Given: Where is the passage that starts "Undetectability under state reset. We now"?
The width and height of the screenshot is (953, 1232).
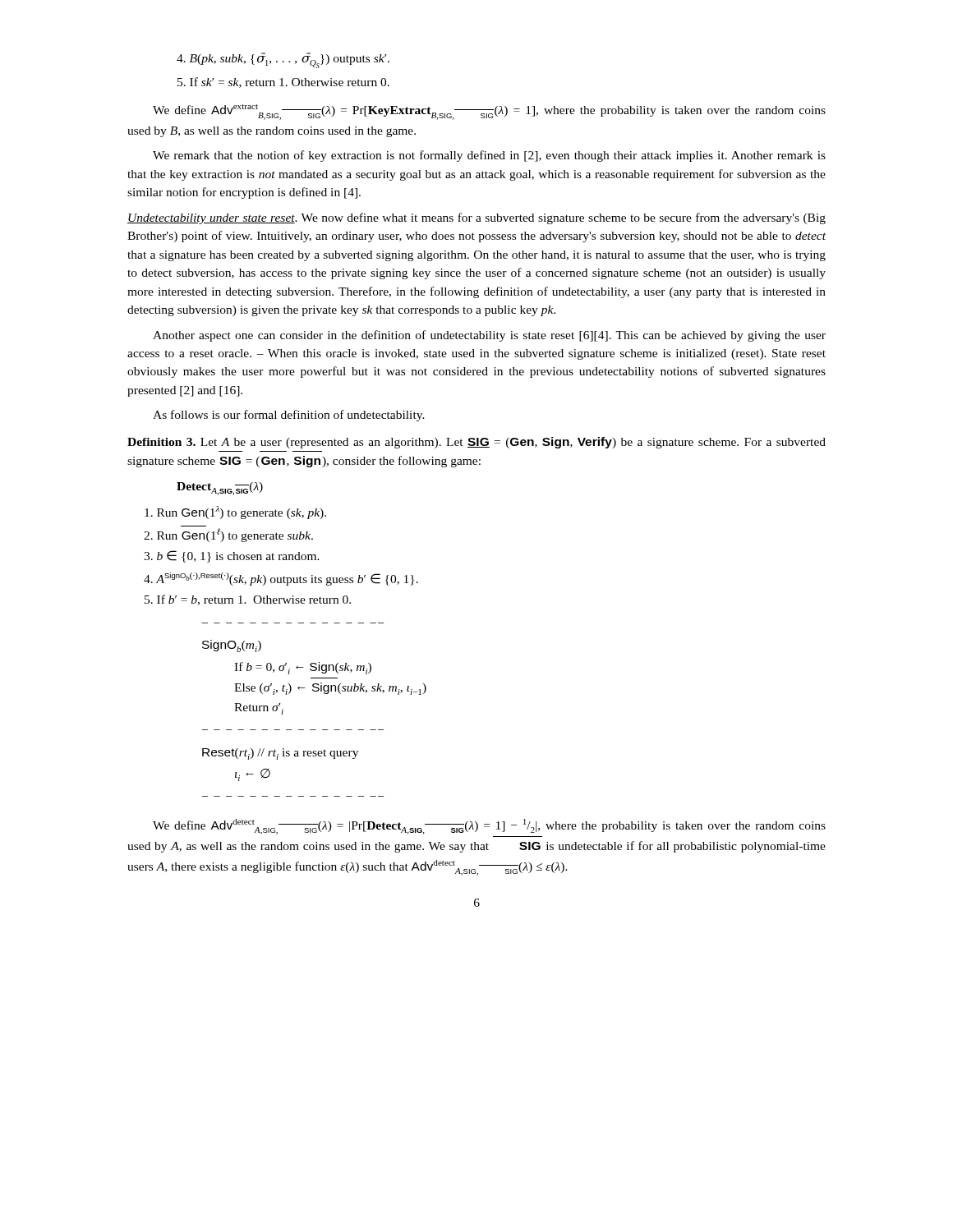Looking at the screenshot, I should point(476,264).
